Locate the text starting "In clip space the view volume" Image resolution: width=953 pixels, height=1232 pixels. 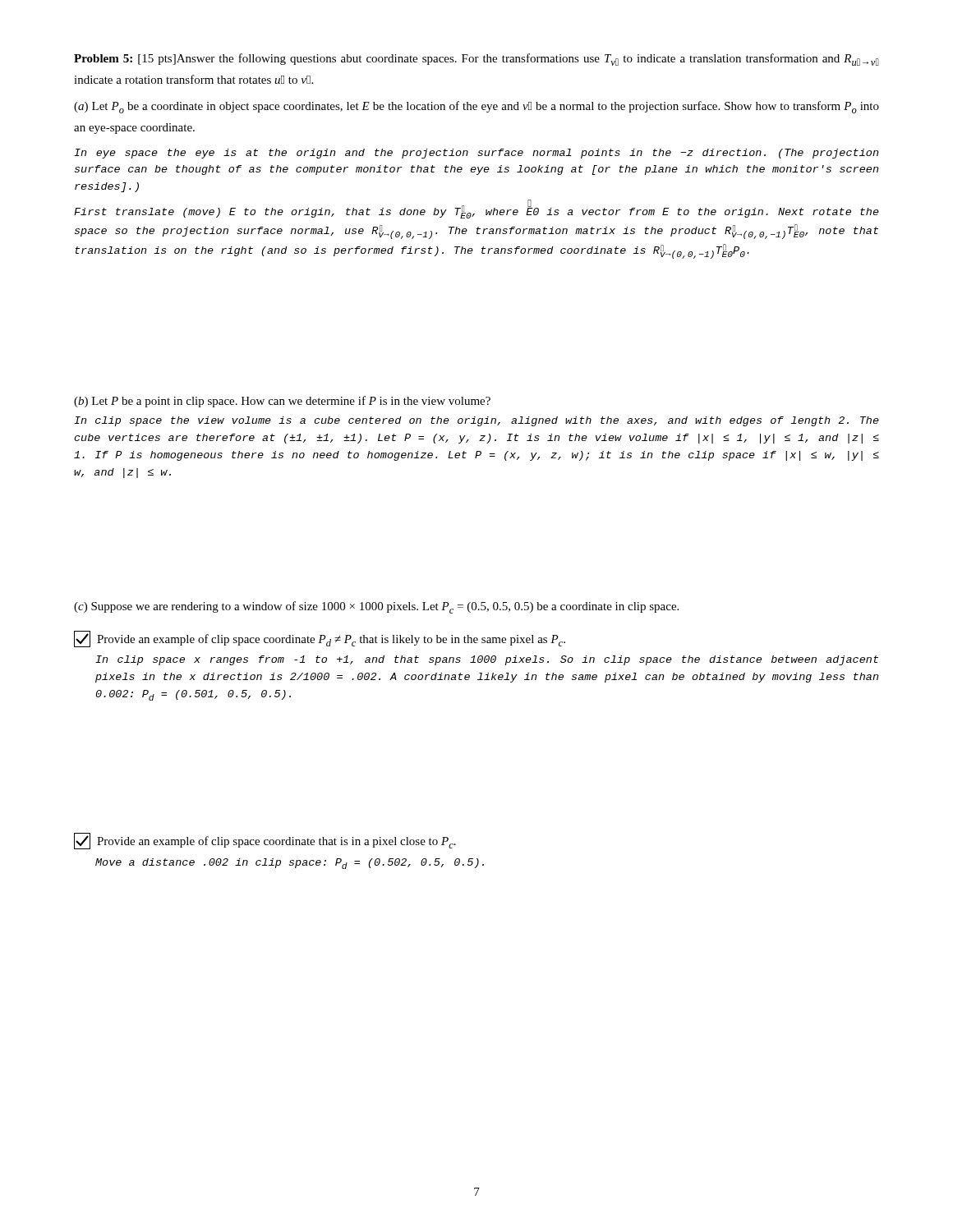[x=476, y=447]
